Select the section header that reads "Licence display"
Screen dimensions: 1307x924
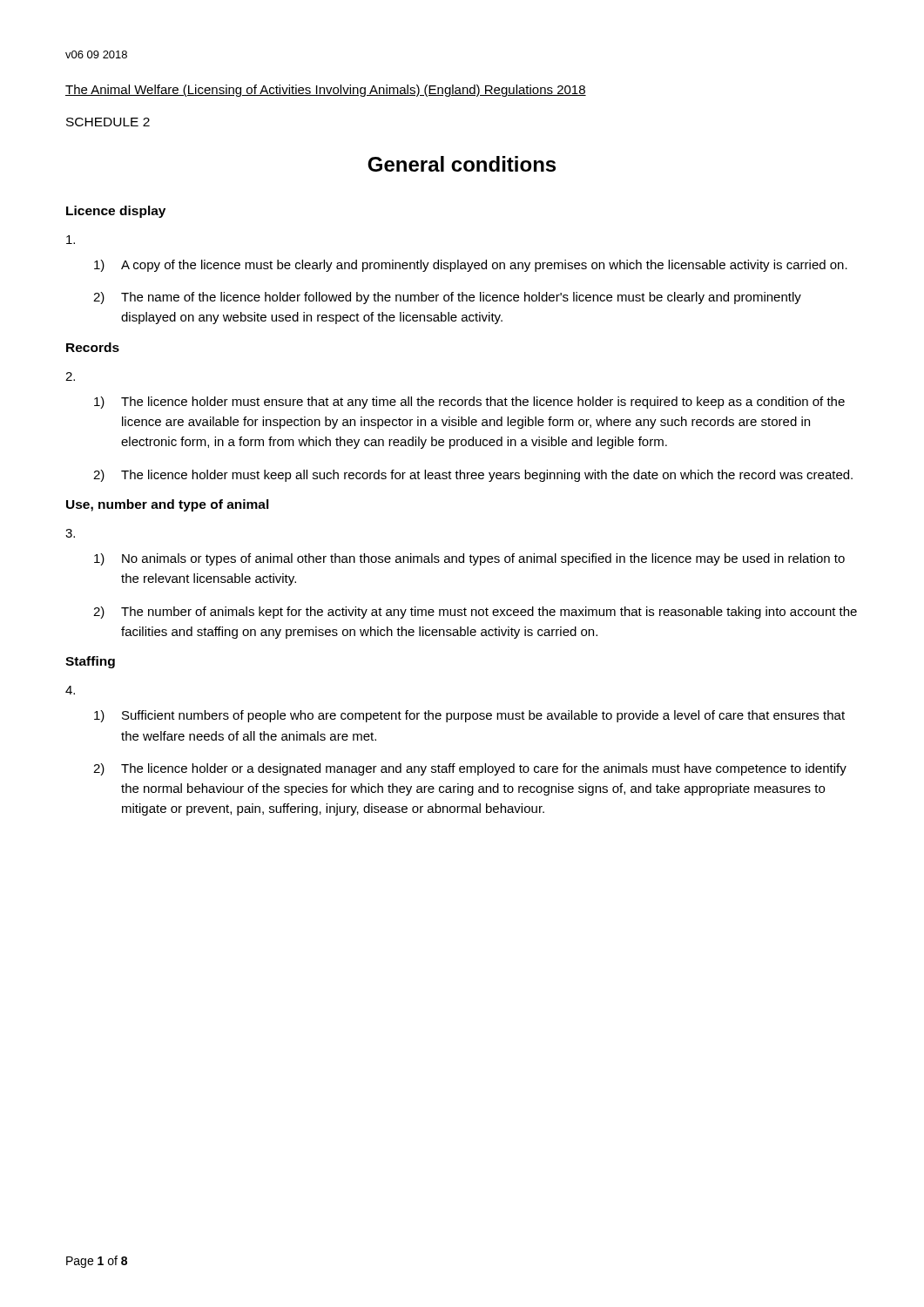[x=116, y=210]
